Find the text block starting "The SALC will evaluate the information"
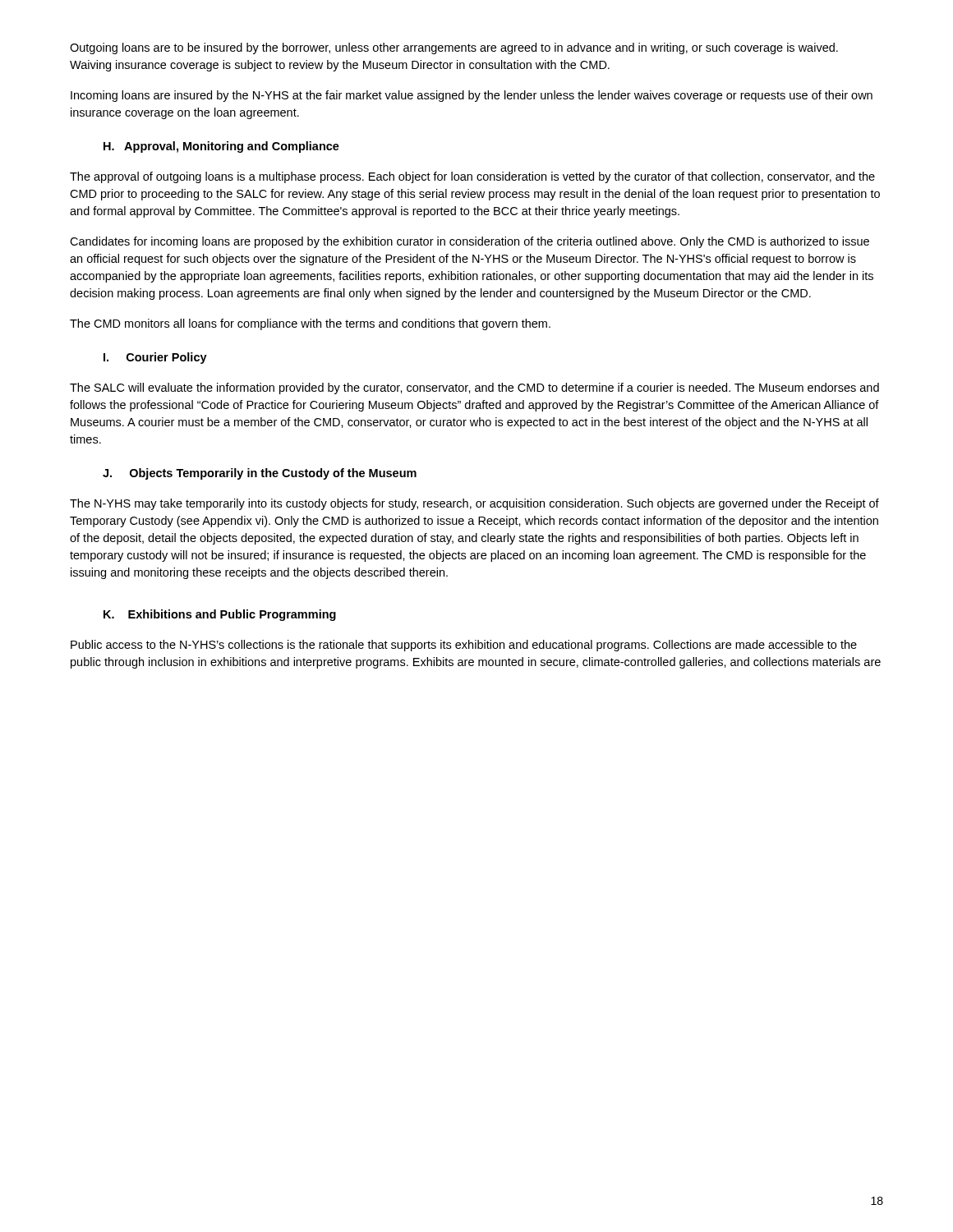The height and width of the screenshot is (1232, 953). click(475, 414)
